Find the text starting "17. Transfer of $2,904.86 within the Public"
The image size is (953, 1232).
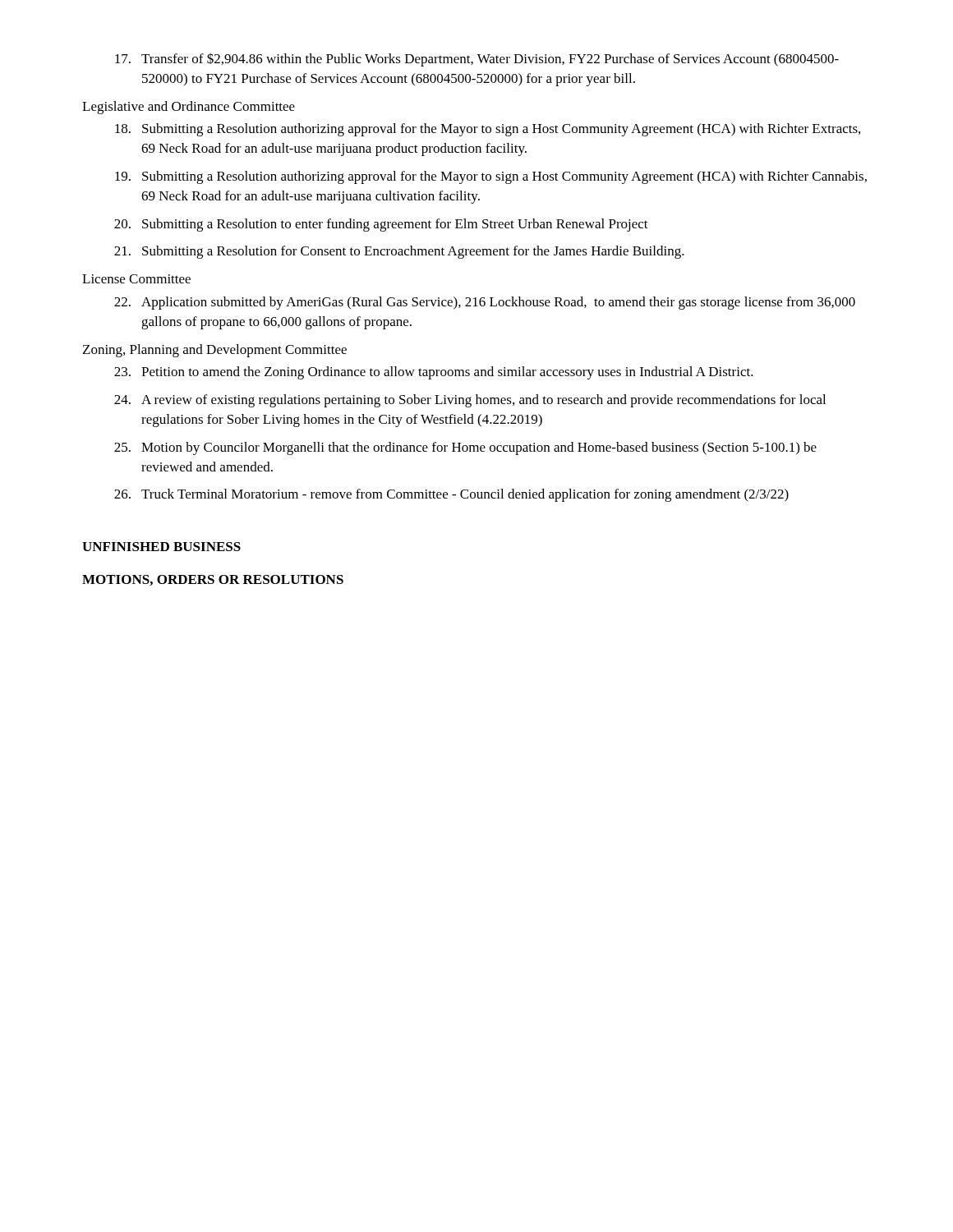476,69
